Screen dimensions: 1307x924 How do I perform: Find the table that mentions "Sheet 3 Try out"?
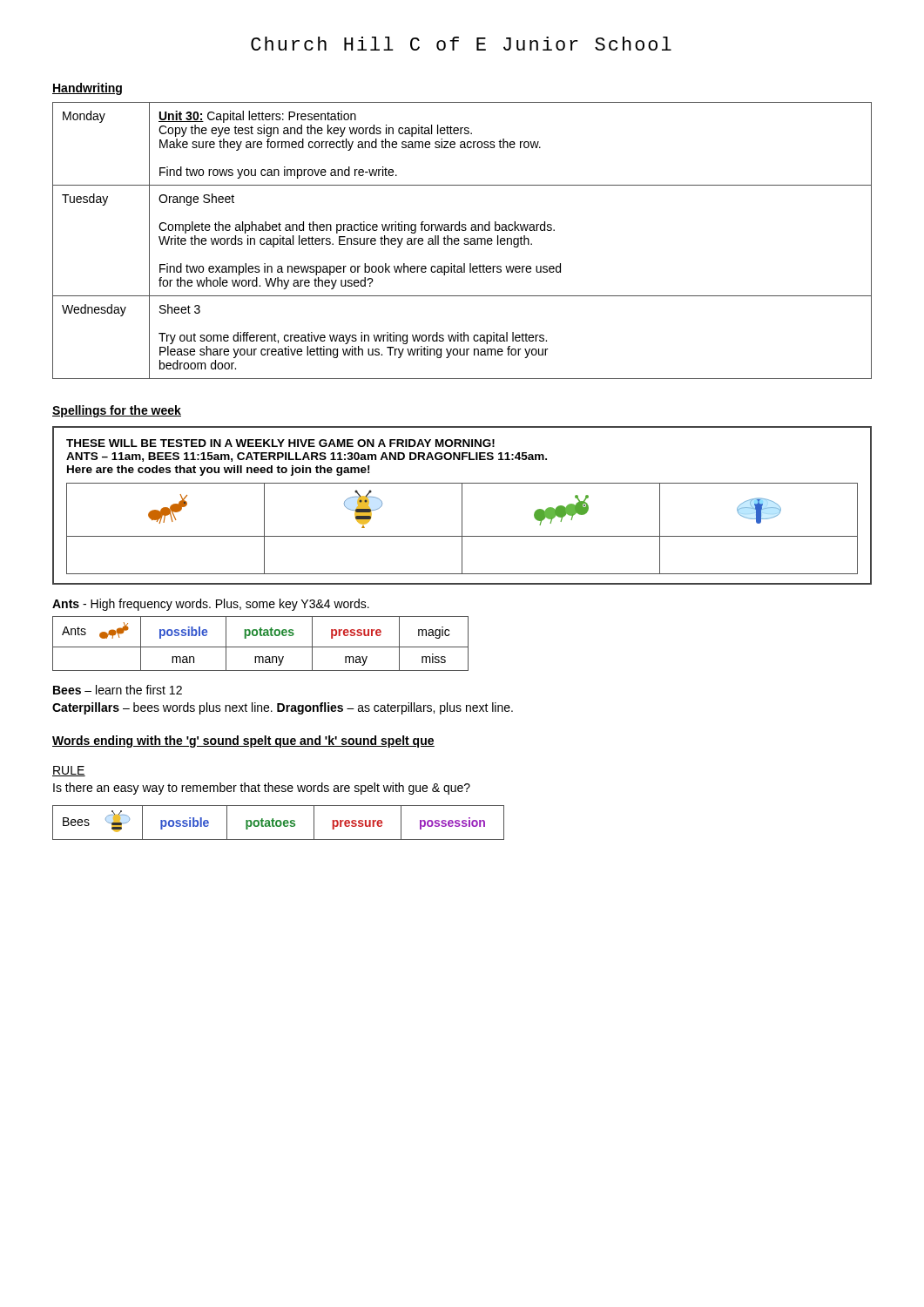[x=462, y=240]
